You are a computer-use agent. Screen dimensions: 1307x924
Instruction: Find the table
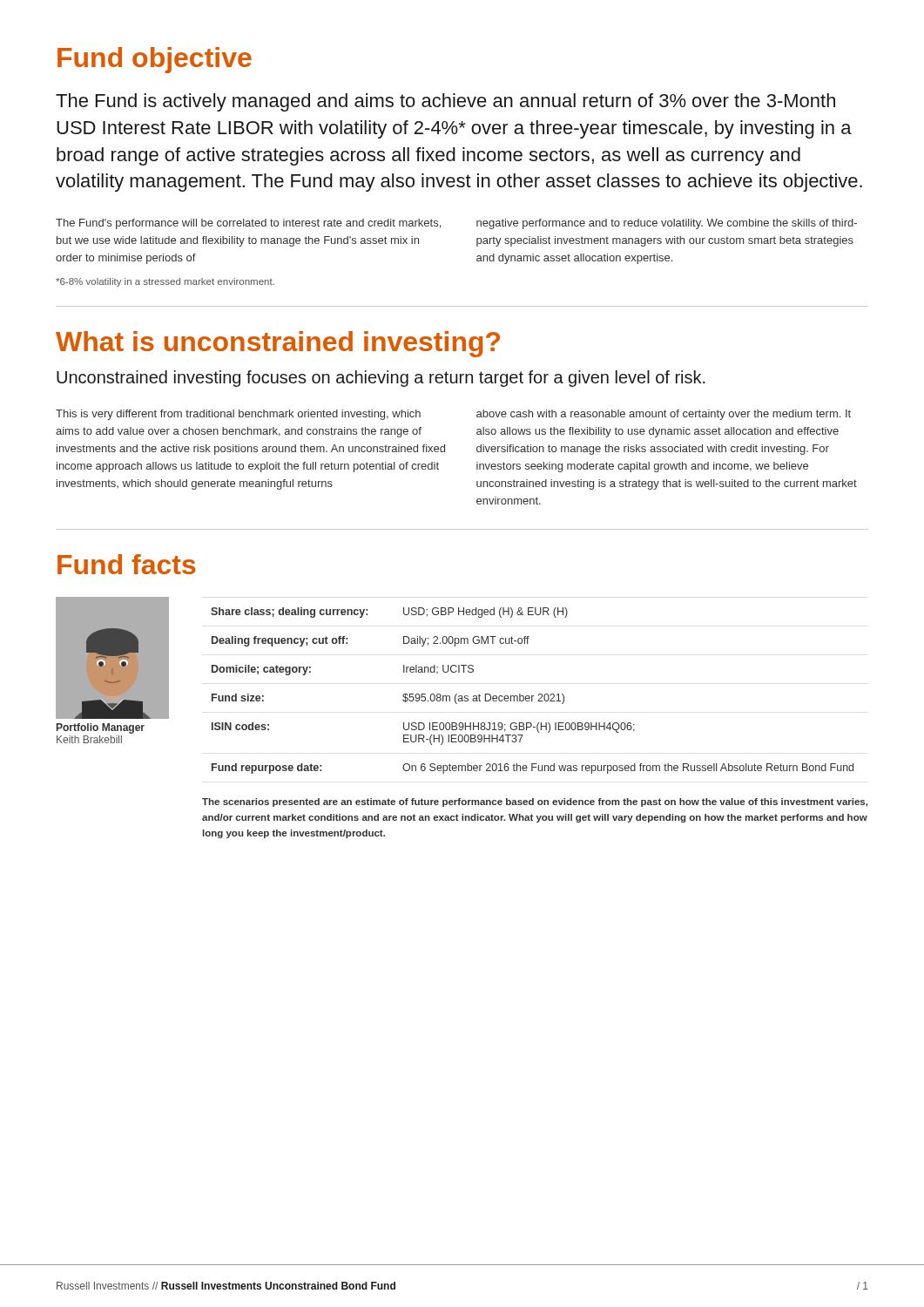(x=535, y=690)
